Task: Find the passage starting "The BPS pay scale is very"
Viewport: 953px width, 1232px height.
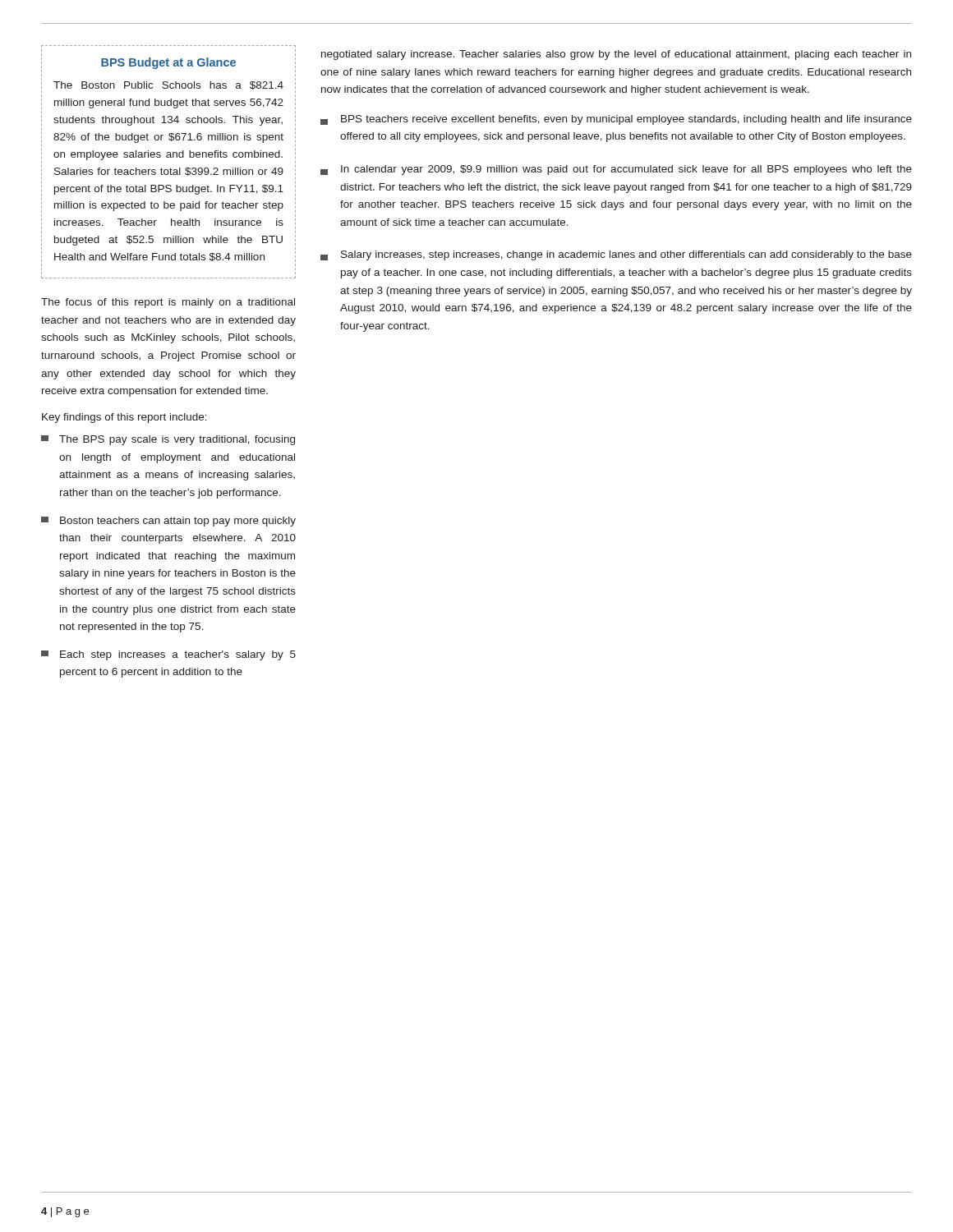Action: 168,466
